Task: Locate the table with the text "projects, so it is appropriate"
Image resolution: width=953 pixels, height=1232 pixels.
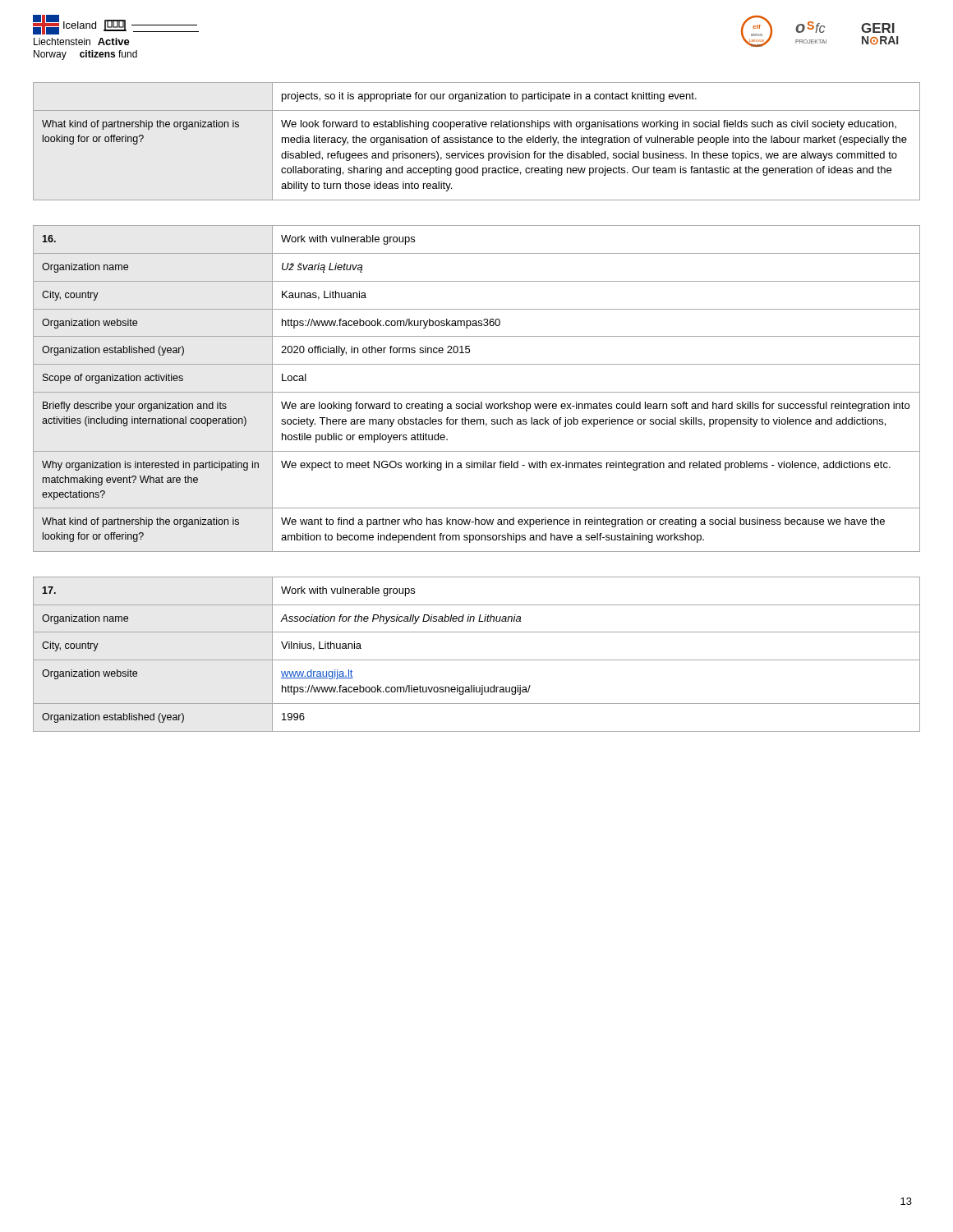Action: [476, 141]
